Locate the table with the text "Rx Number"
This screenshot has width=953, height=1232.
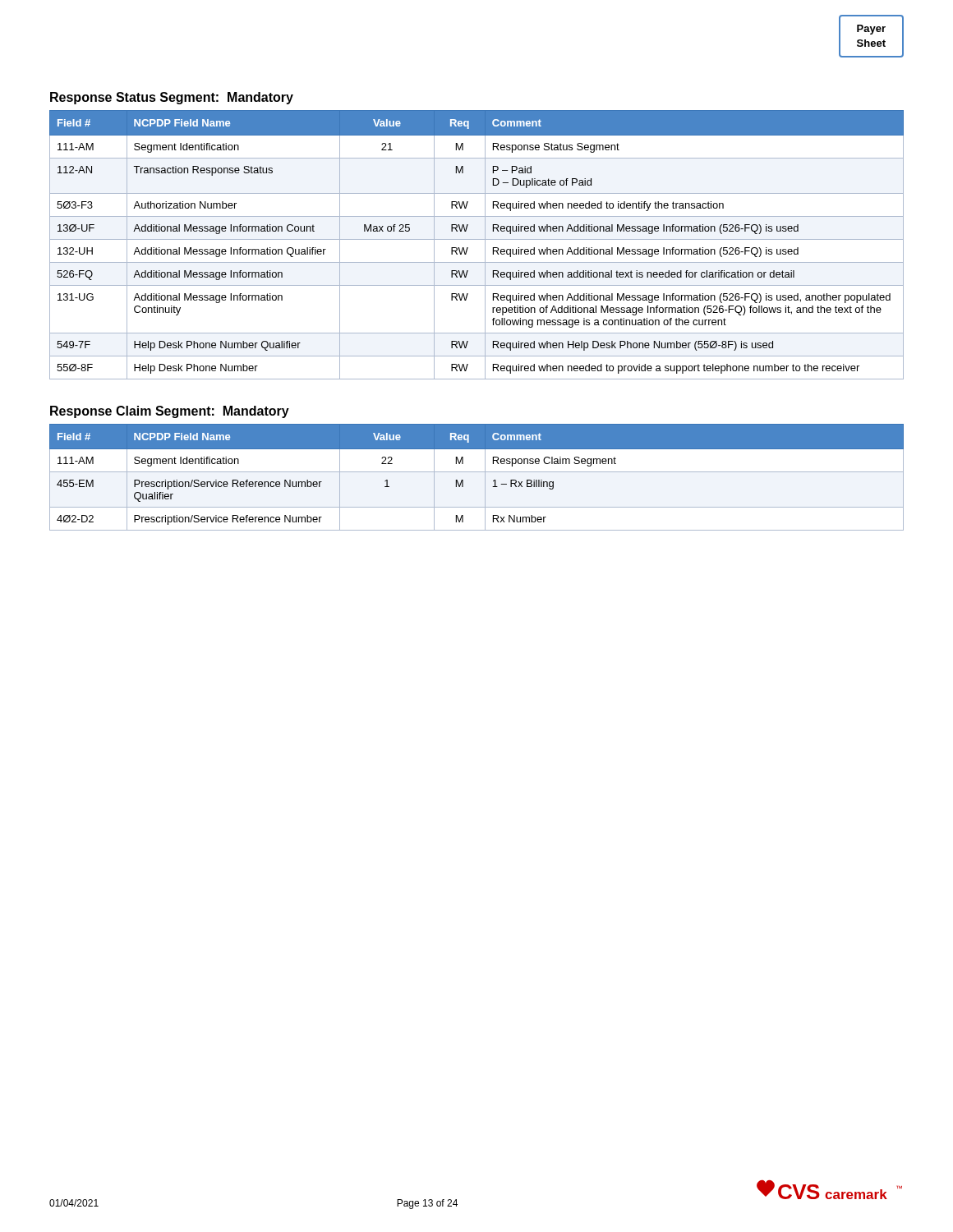476,477
